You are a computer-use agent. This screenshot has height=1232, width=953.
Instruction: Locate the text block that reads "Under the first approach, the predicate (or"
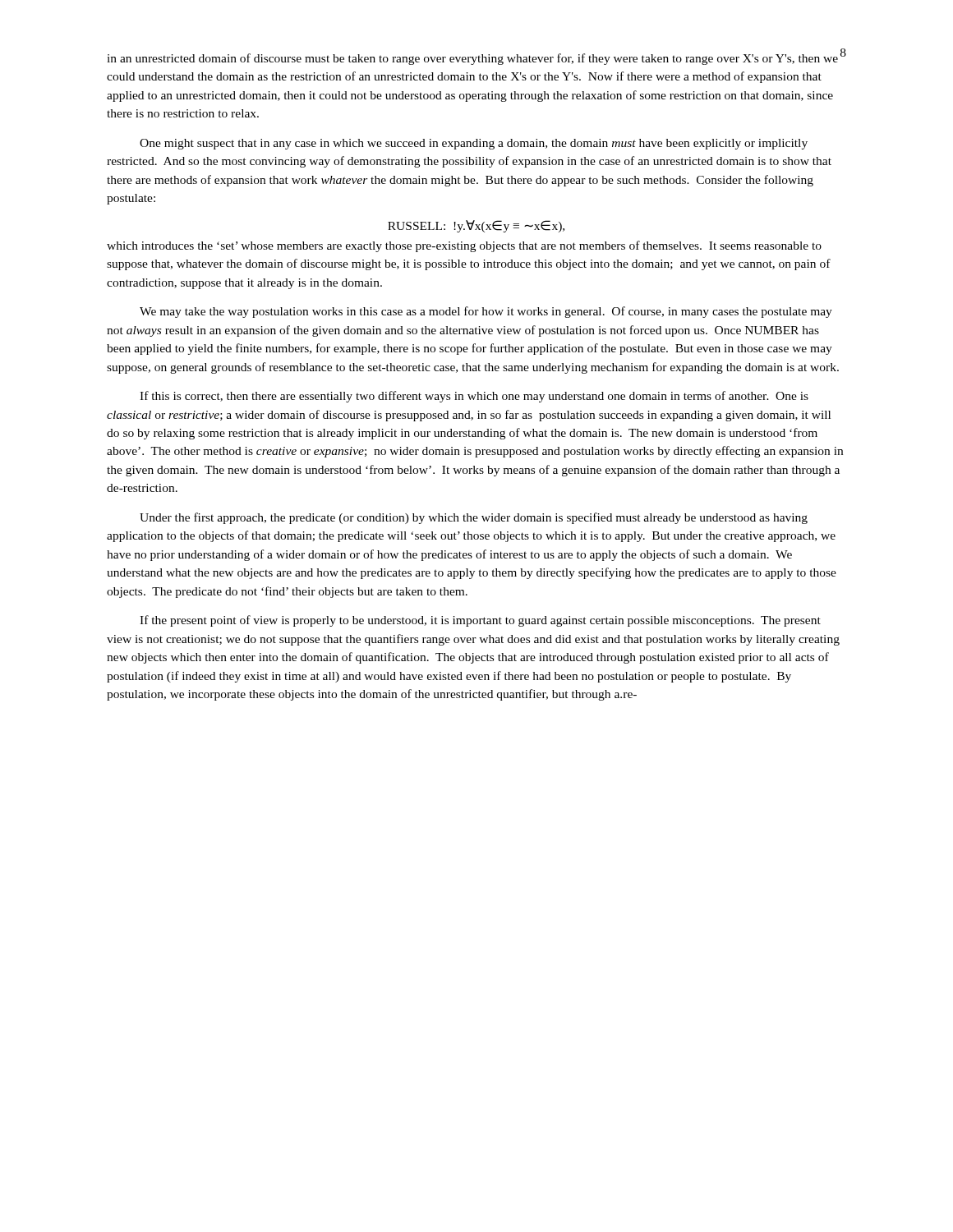(476, 554)
